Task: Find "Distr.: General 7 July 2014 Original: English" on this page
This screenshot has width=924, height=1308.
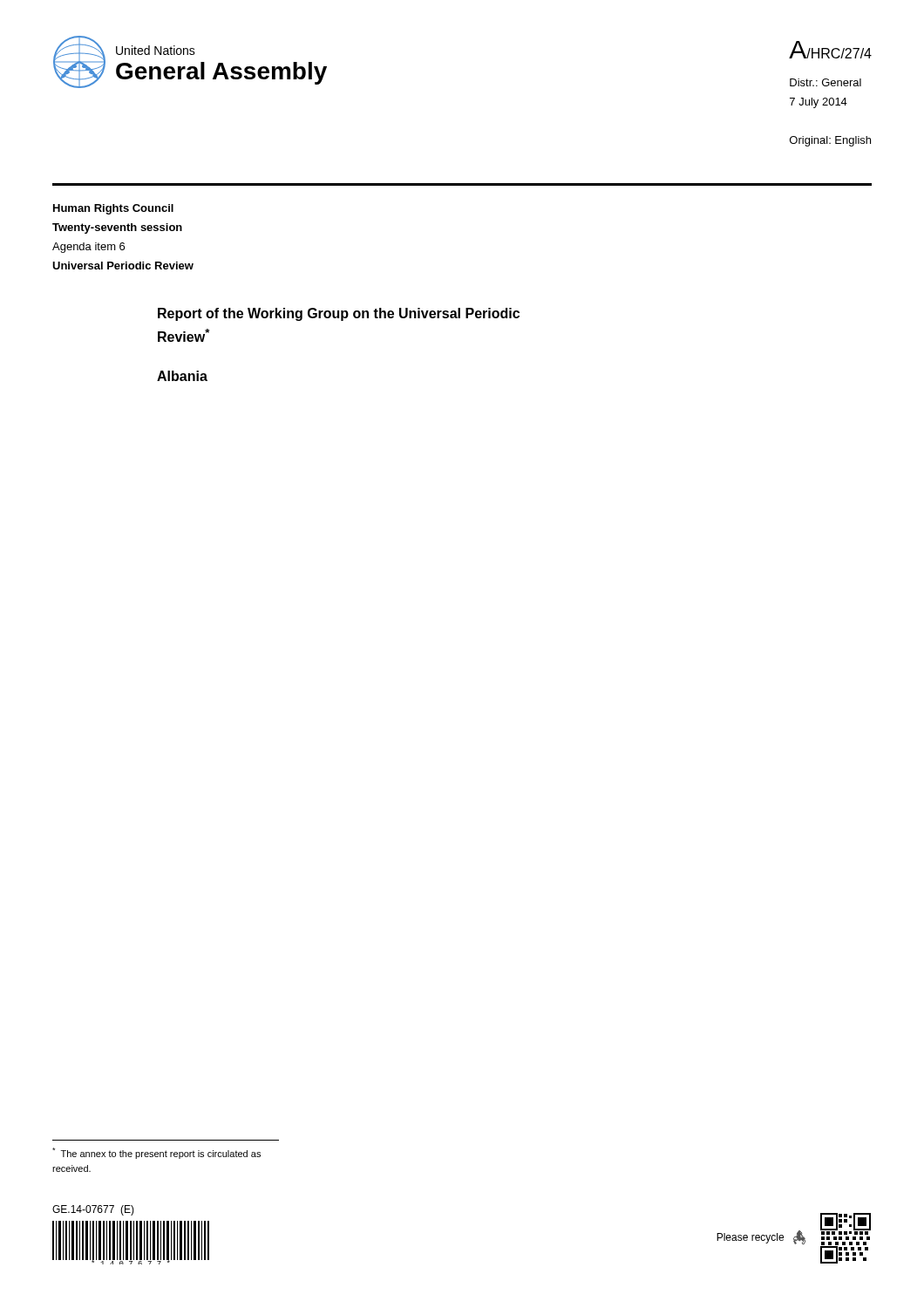Action: click(830, 111)
